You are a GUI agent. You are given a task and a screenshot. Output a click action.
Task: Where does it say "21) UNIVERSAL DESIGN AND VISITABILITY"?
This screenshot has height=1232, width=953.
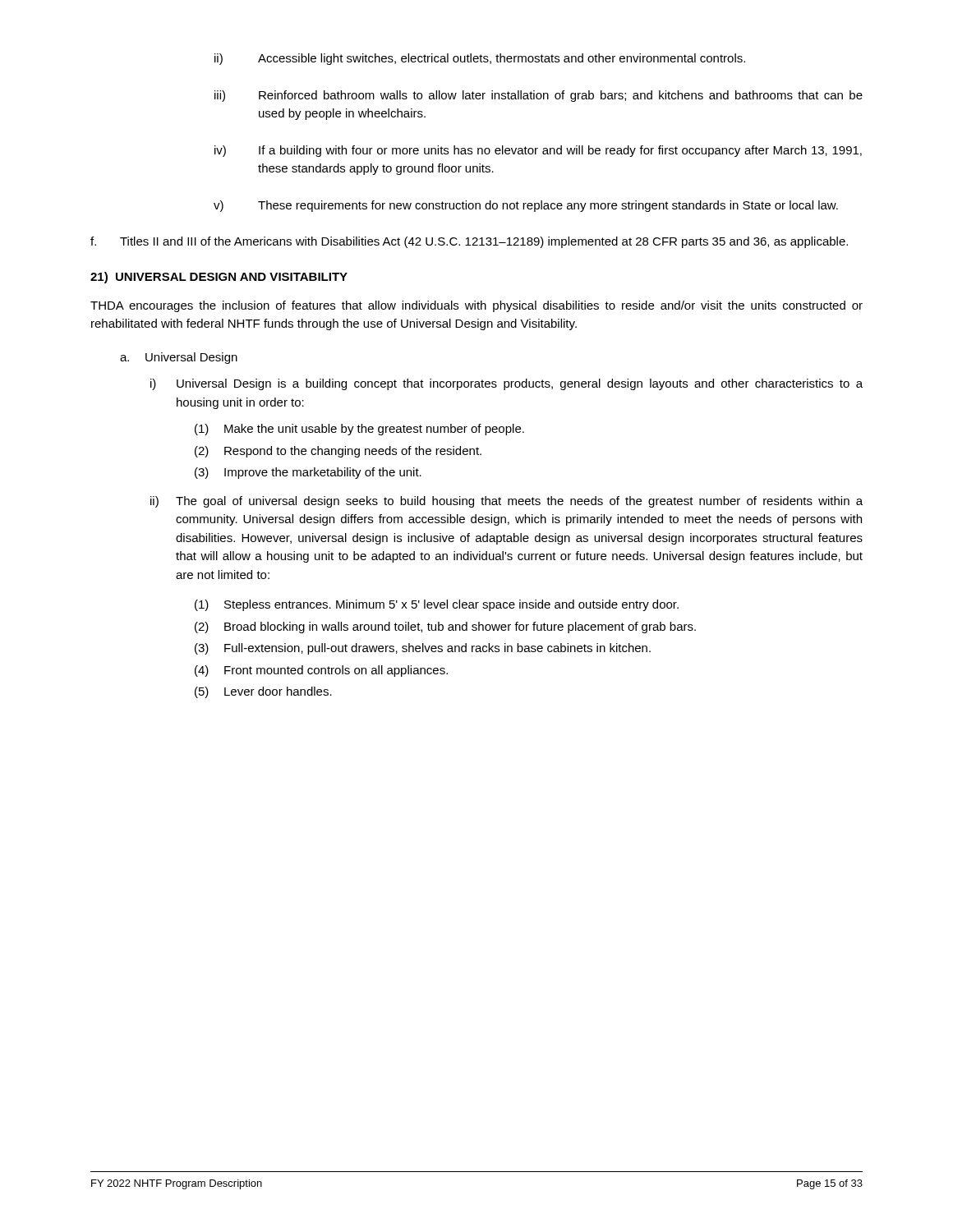point(219,276)
